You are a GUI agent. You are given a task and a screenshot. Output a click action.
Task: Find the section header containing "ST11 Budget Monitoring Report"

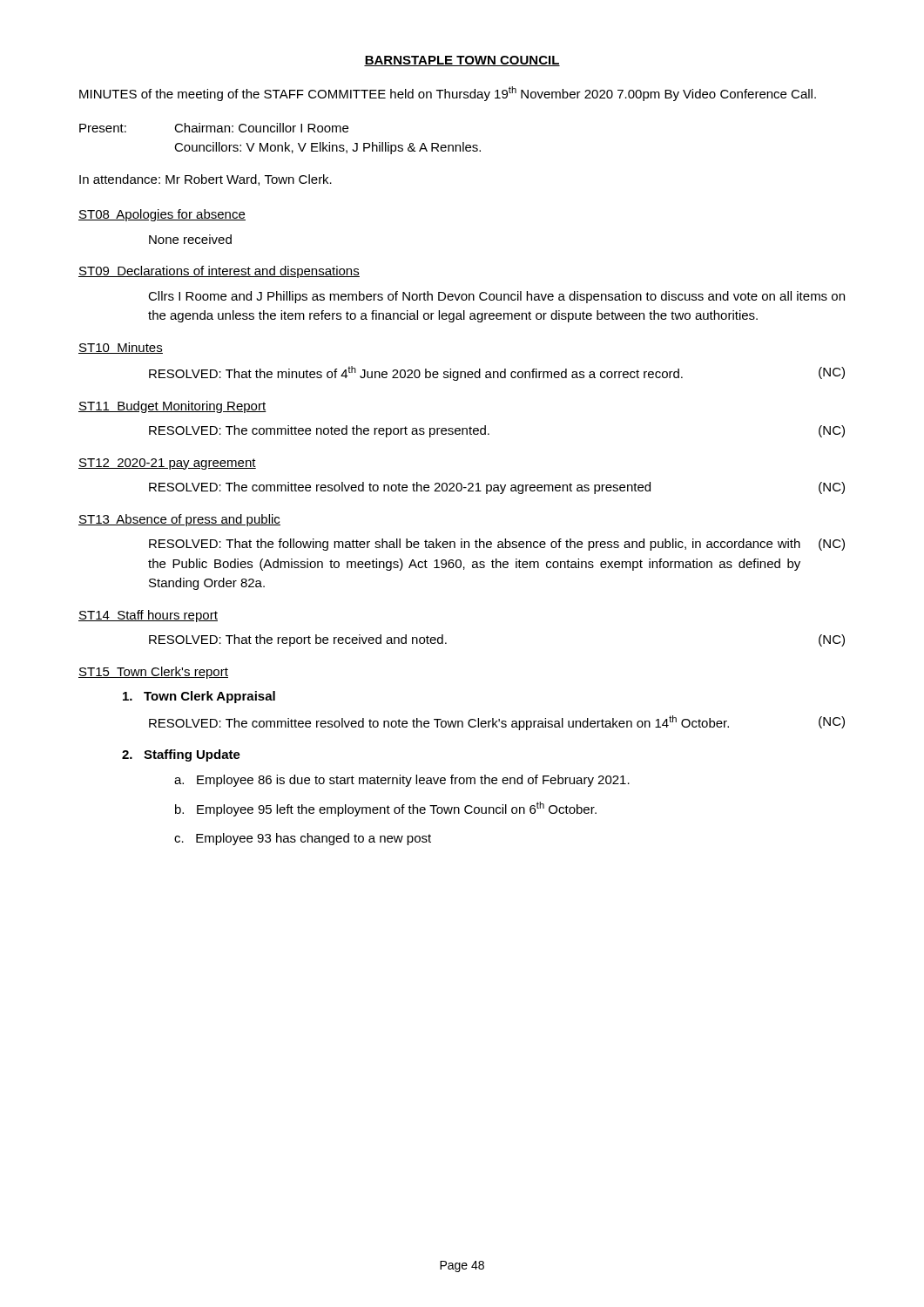click(172, 405)
